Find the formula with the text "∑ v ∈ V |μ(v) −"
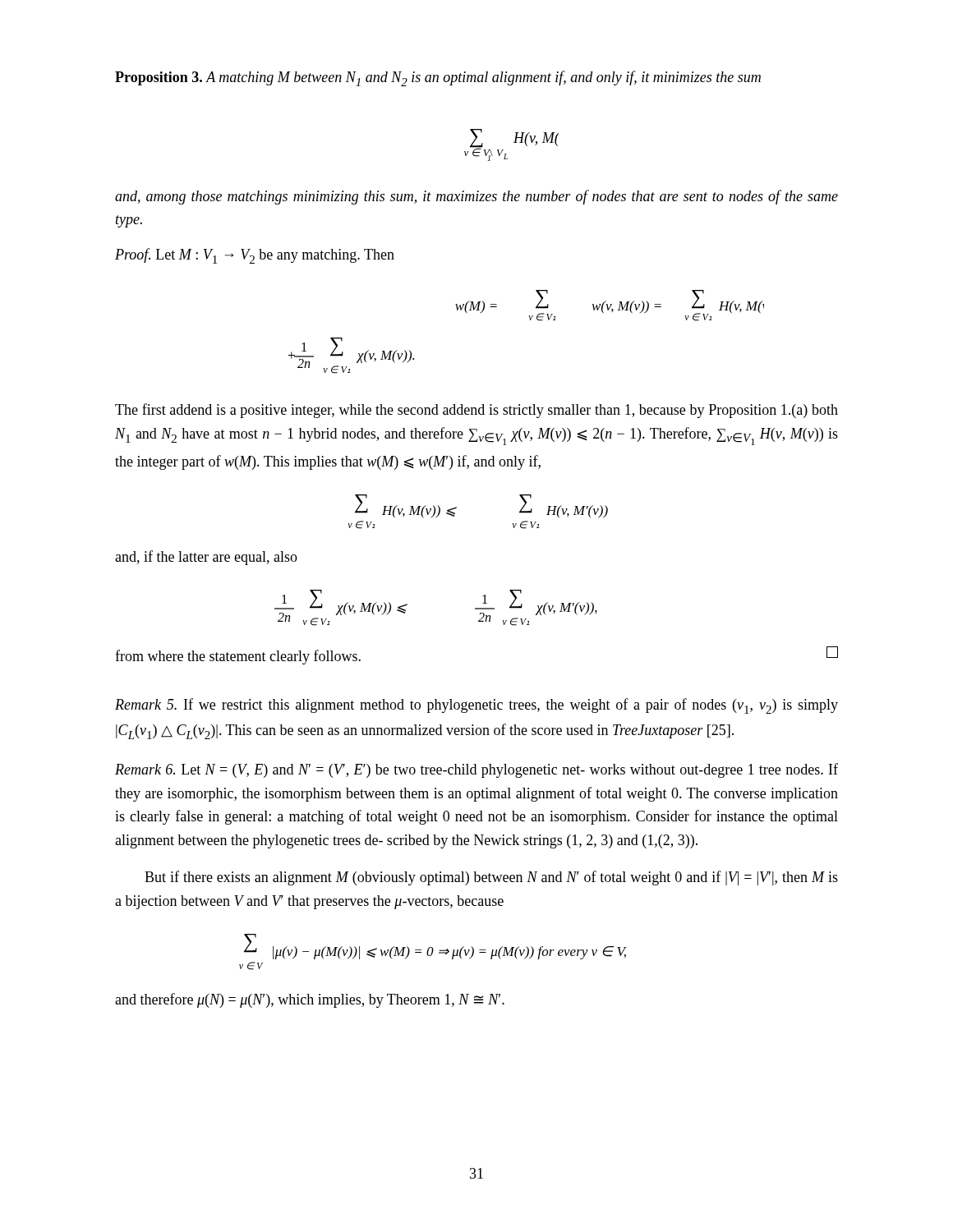 [476, 951]
